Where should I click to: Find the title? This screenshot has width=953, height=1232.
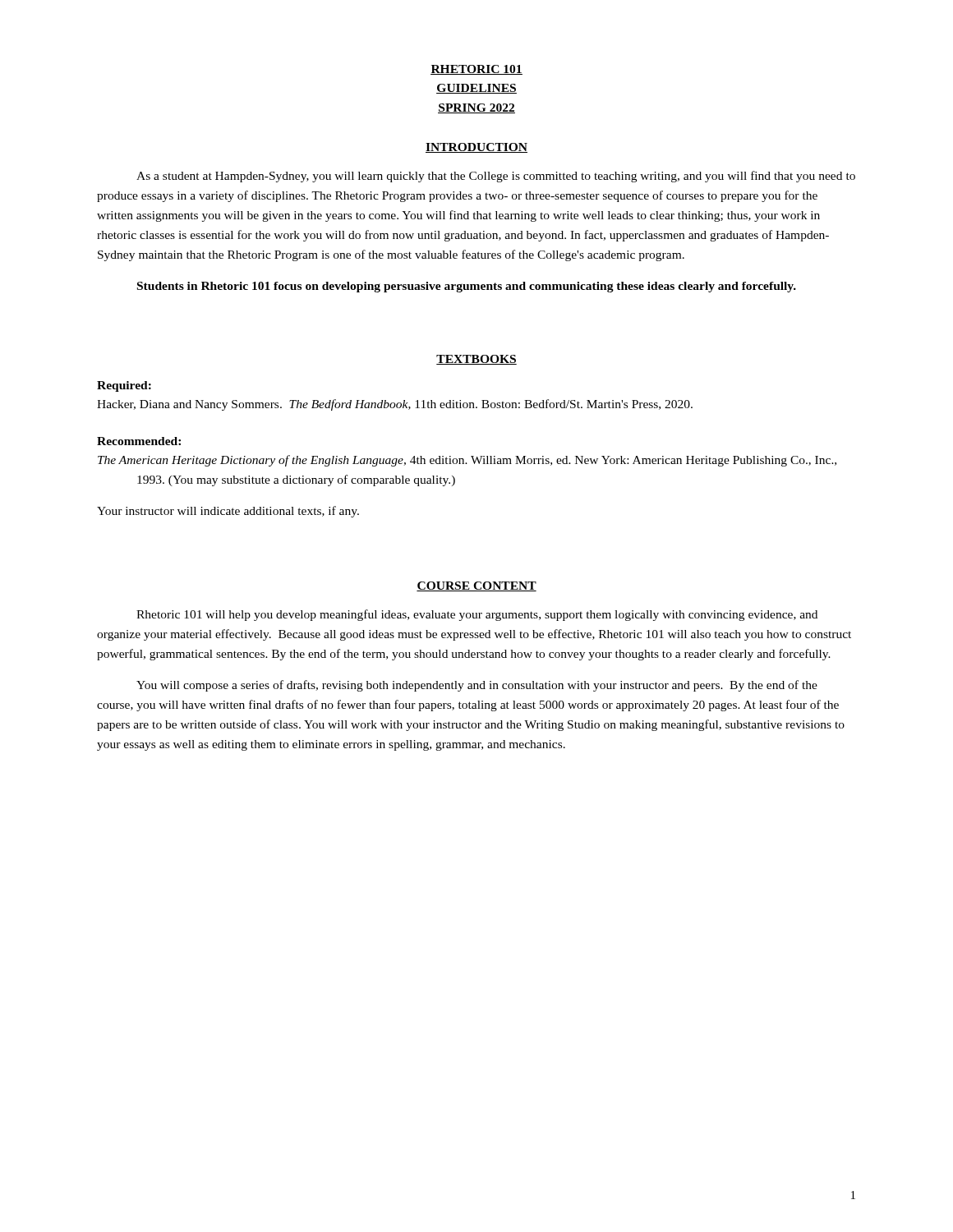pyautogui.click(x=476, y=88)
